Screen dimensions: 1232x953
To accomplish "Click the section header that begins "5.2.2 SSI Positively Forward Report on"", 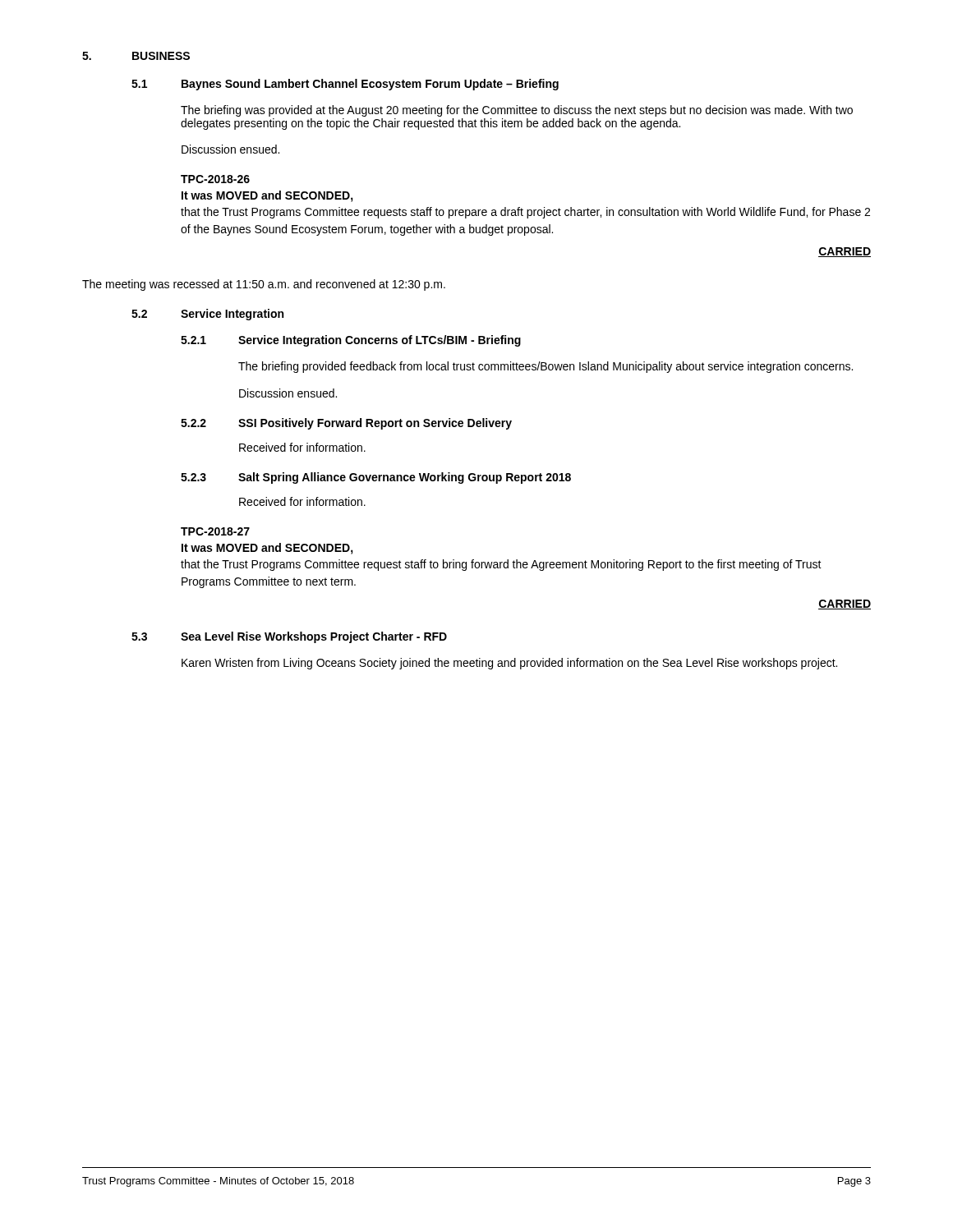I will click(x=346, y=423).
